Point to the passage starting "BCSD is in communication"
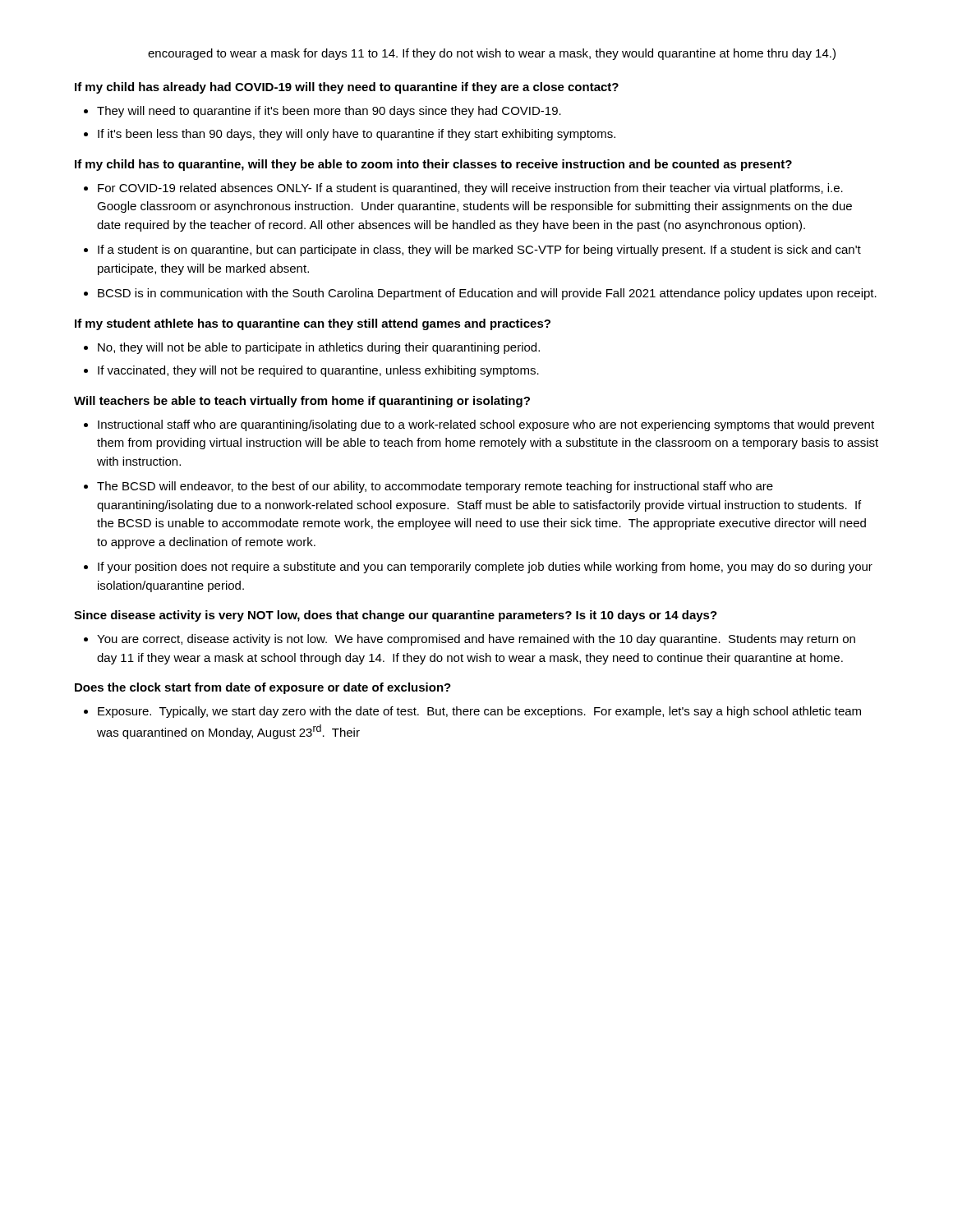 tap(487, 293)
